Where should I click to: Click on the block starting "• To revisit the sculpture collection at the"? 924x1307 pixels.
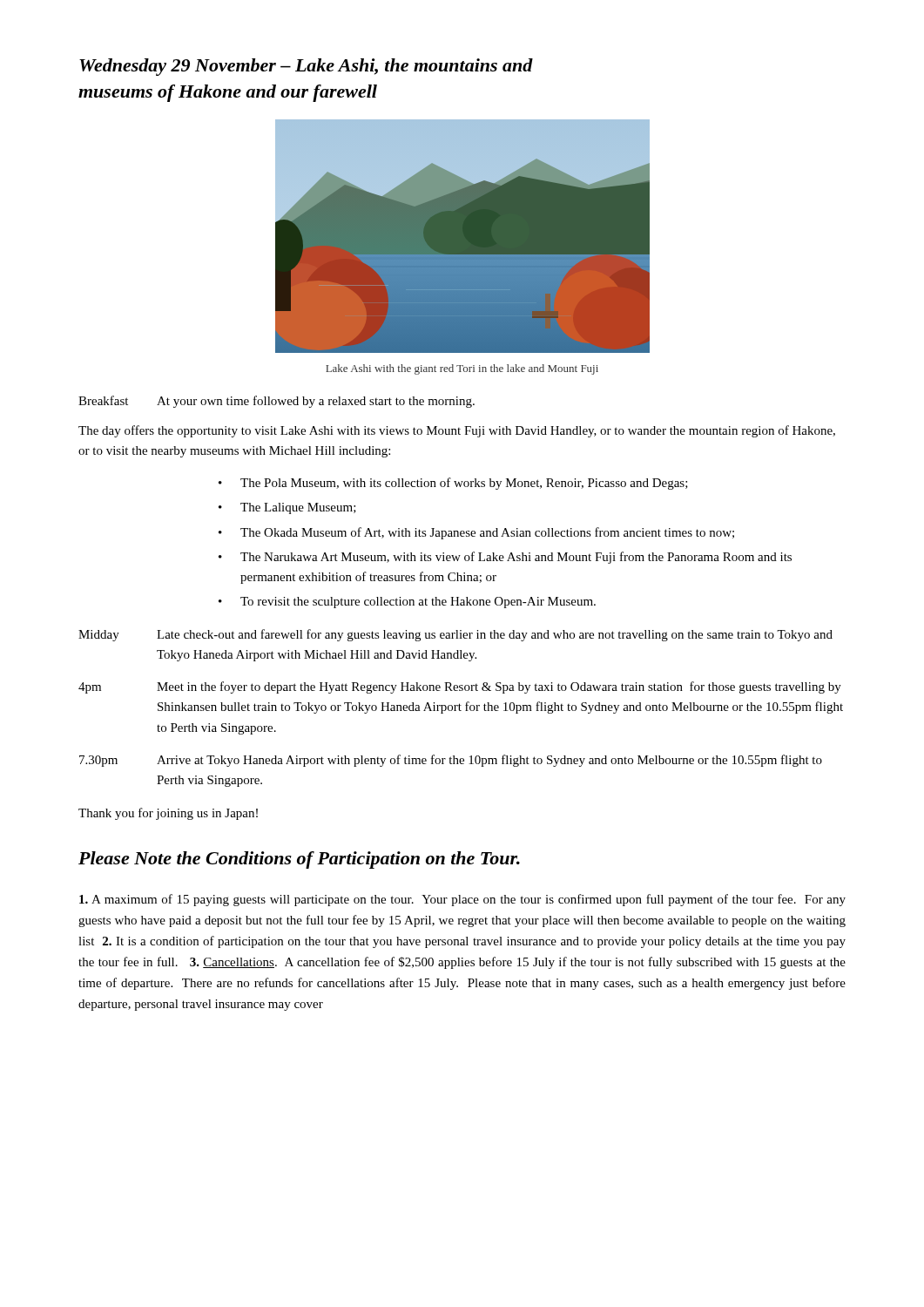point(407,602)
